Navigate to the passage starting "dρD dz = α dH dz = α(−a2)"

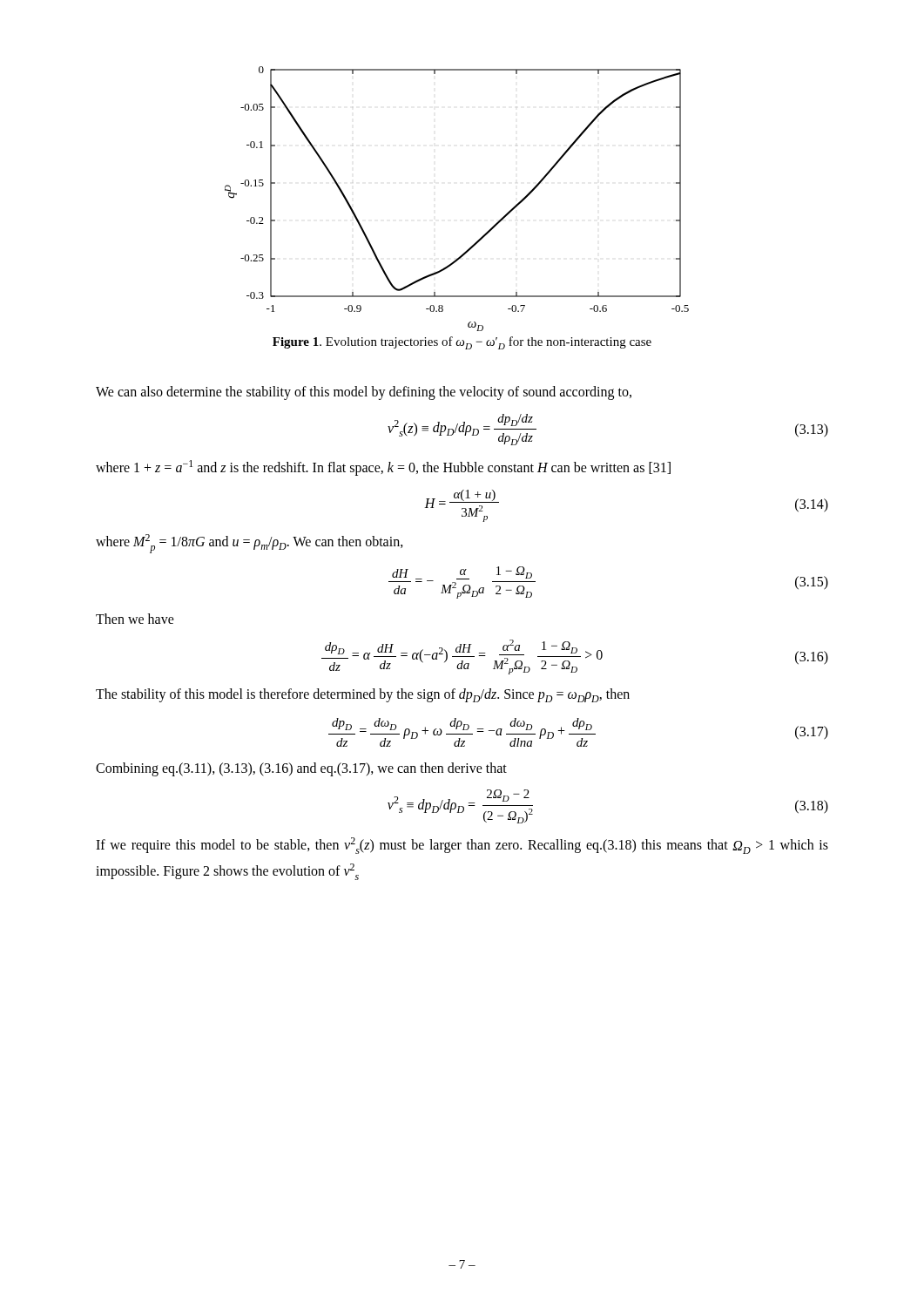click(575, 657)
